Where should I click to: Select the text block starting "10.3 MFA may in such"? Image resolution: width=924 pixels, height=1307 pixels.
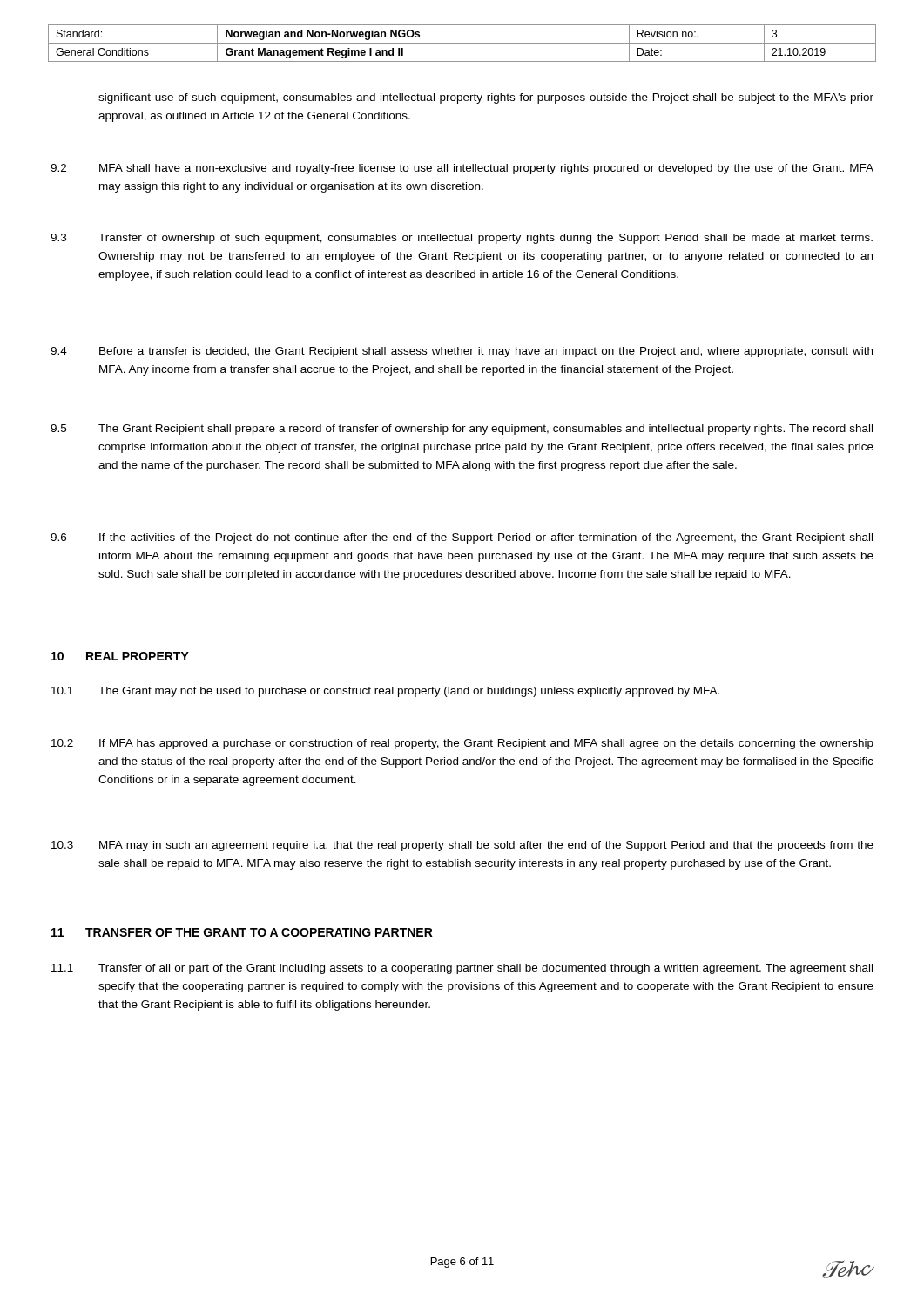click(x=462, y=855)
